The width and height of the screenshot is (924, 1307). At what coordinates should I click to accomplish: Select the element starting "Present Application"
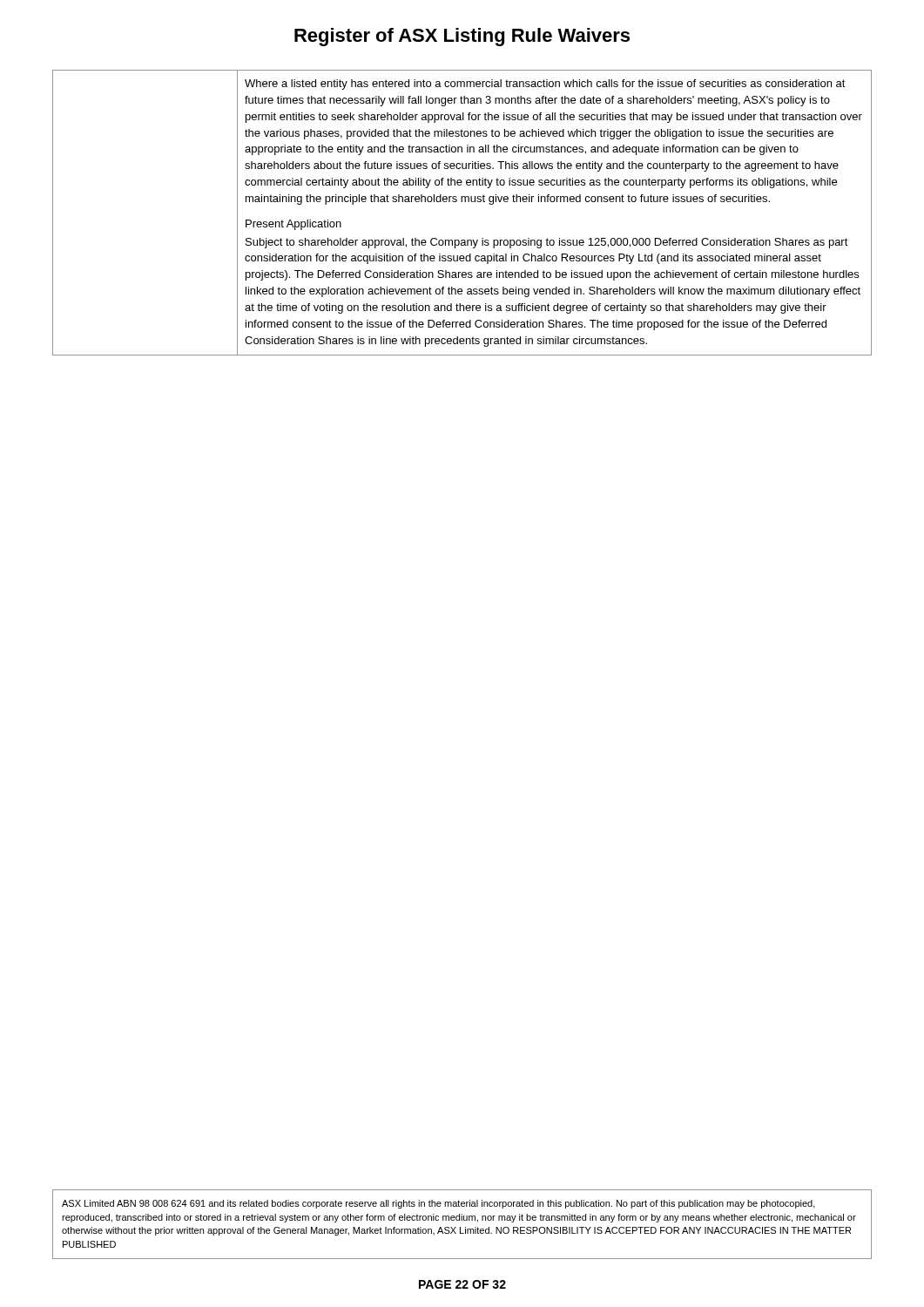293,223
